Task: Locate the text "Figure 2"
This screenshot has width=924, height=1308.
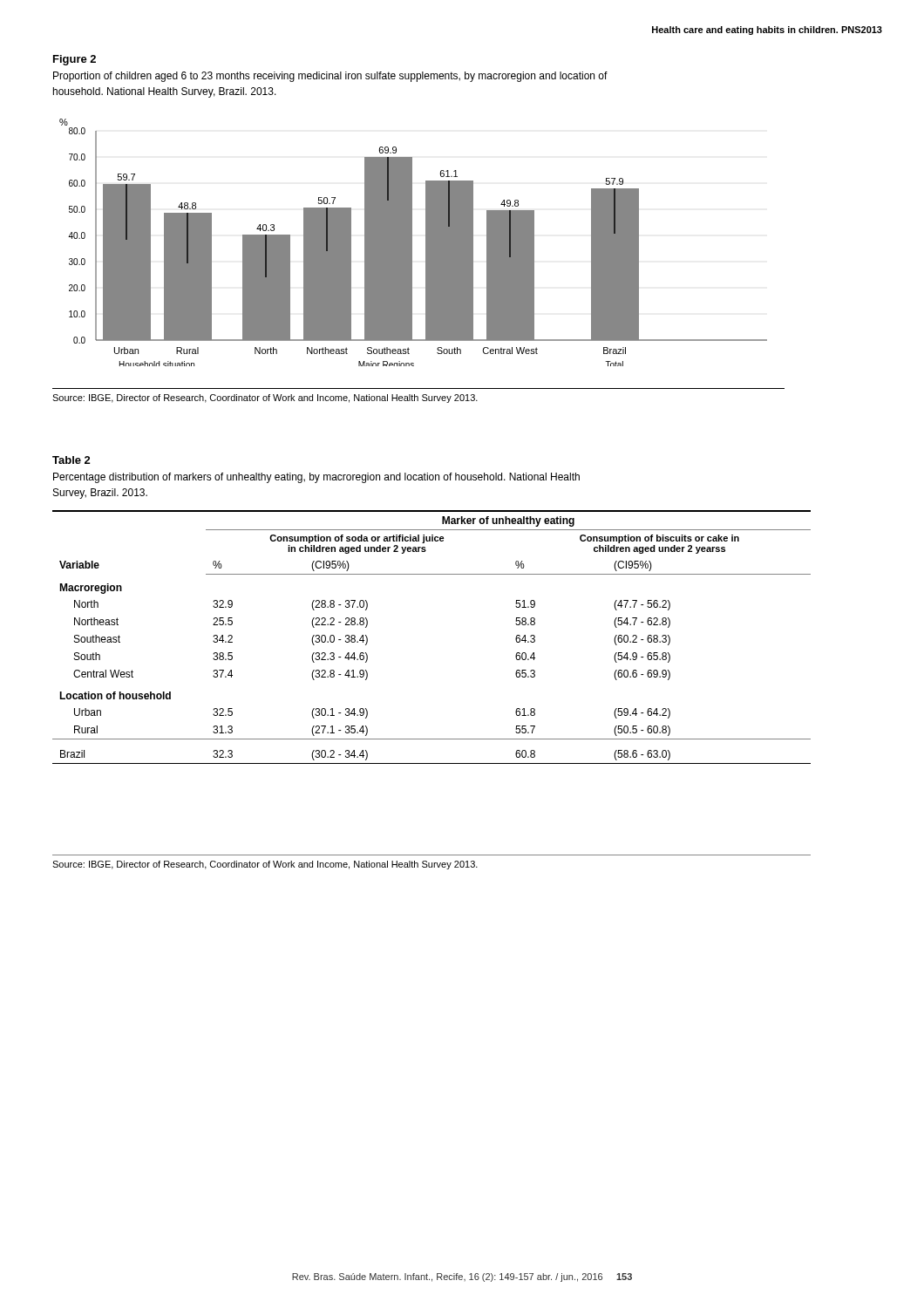Action: (74, 59)
